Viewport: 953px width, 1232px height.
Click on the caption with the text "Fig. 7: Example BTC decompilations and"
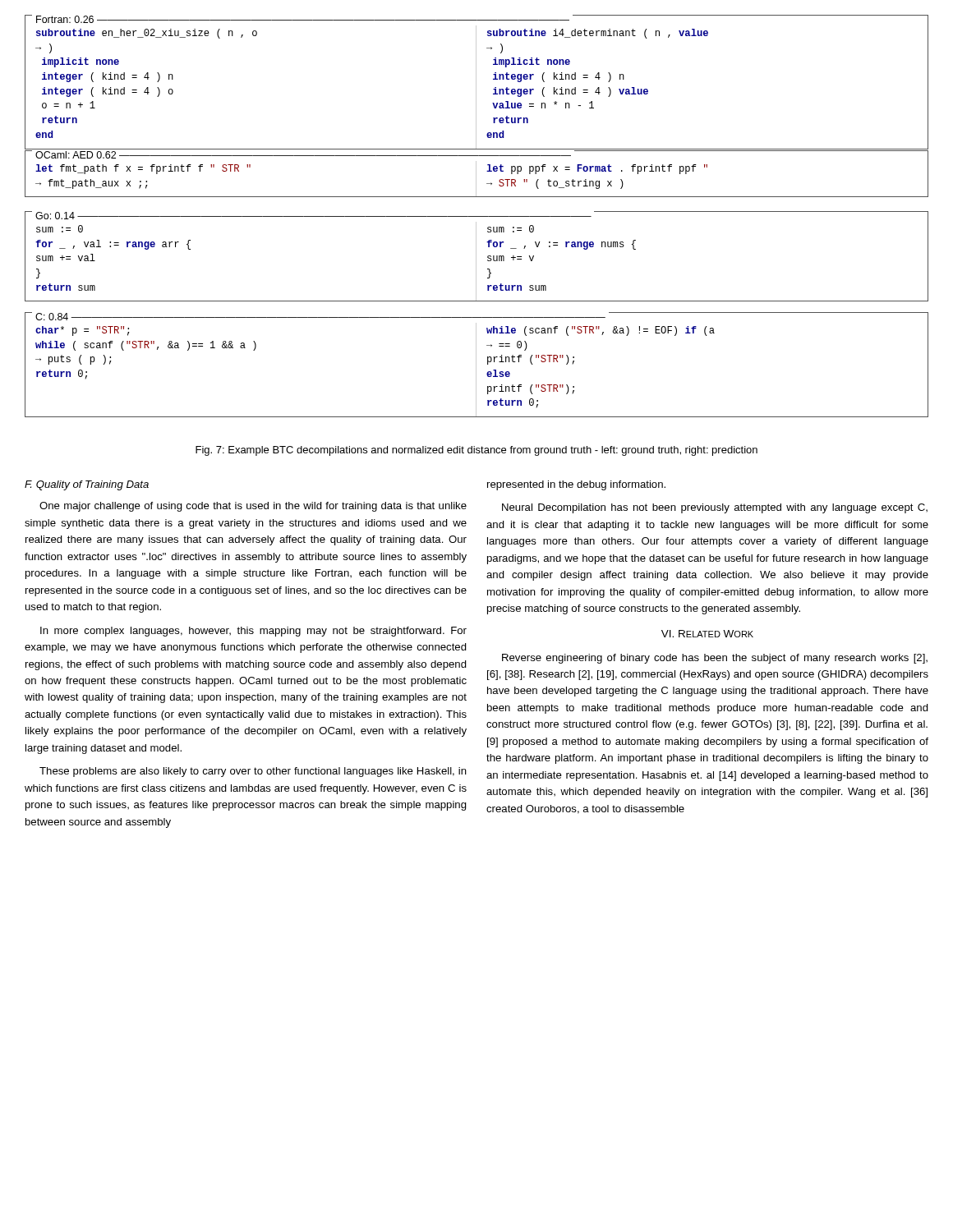pyautogui.click(x=476, y=450)
